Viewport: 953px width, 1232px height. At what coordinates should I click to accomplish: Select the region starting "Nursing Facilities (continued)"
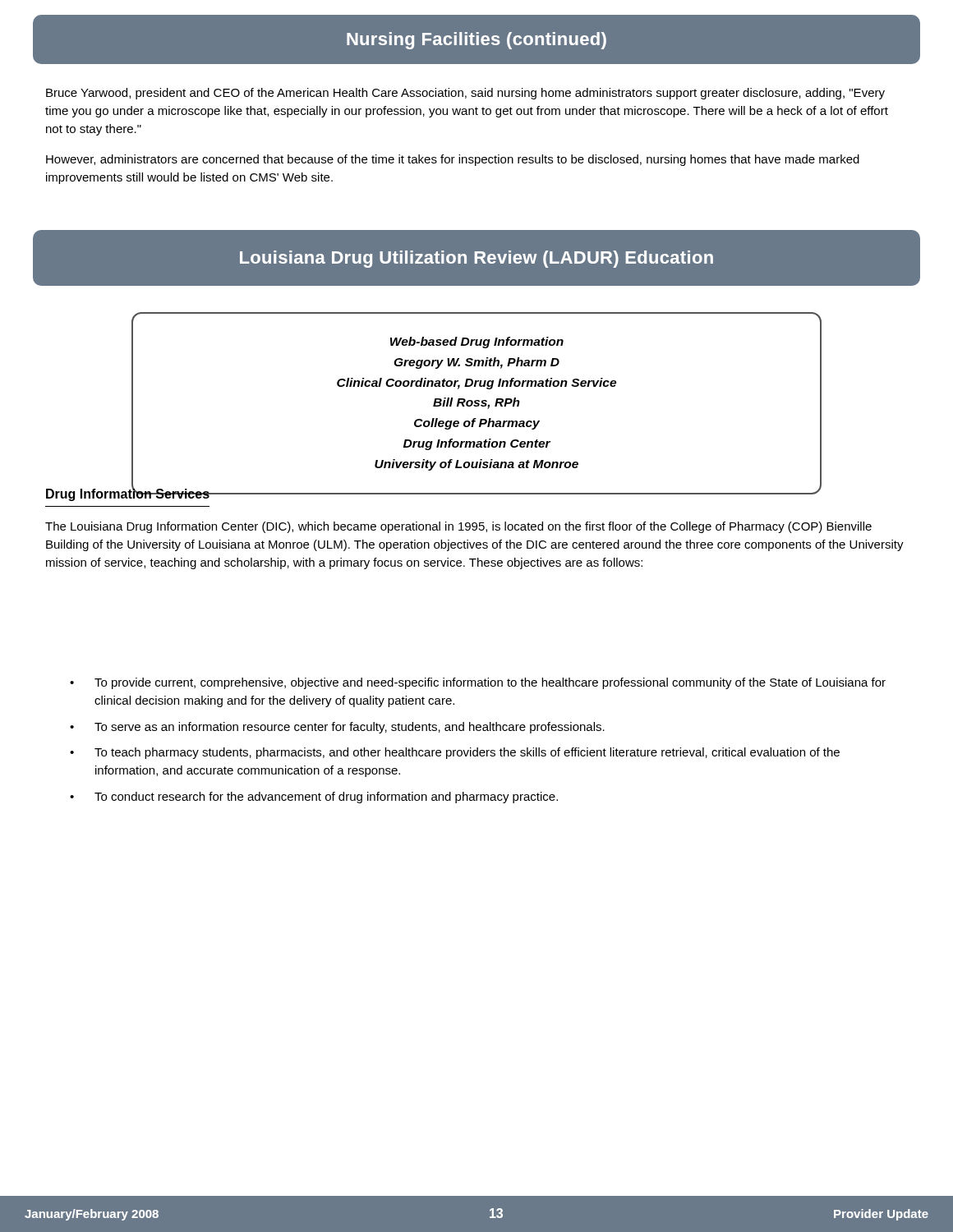coord(476,39)
